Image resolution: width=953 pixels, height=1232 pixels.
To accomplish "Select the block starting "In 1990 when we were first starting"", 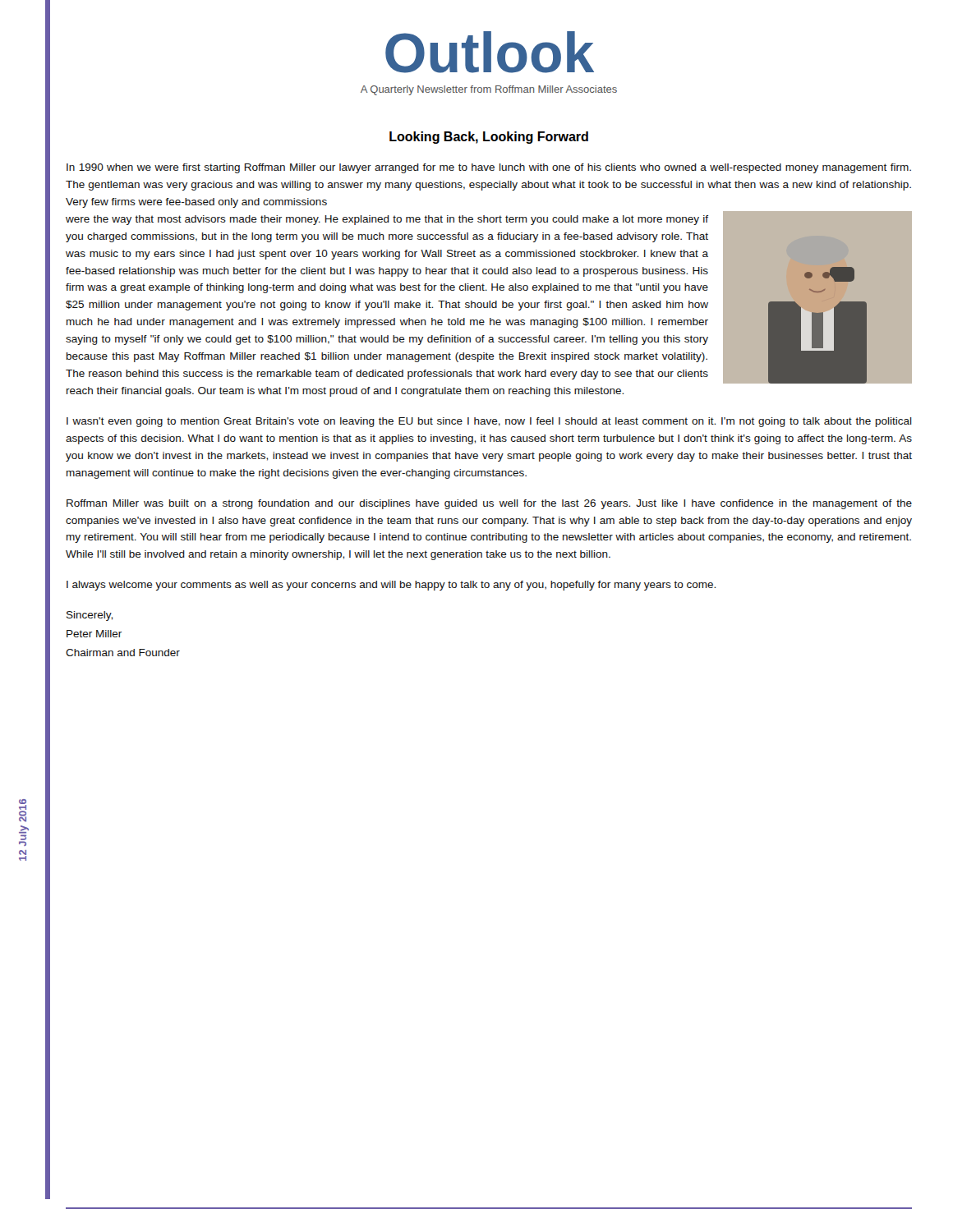I will coord(489,280).
